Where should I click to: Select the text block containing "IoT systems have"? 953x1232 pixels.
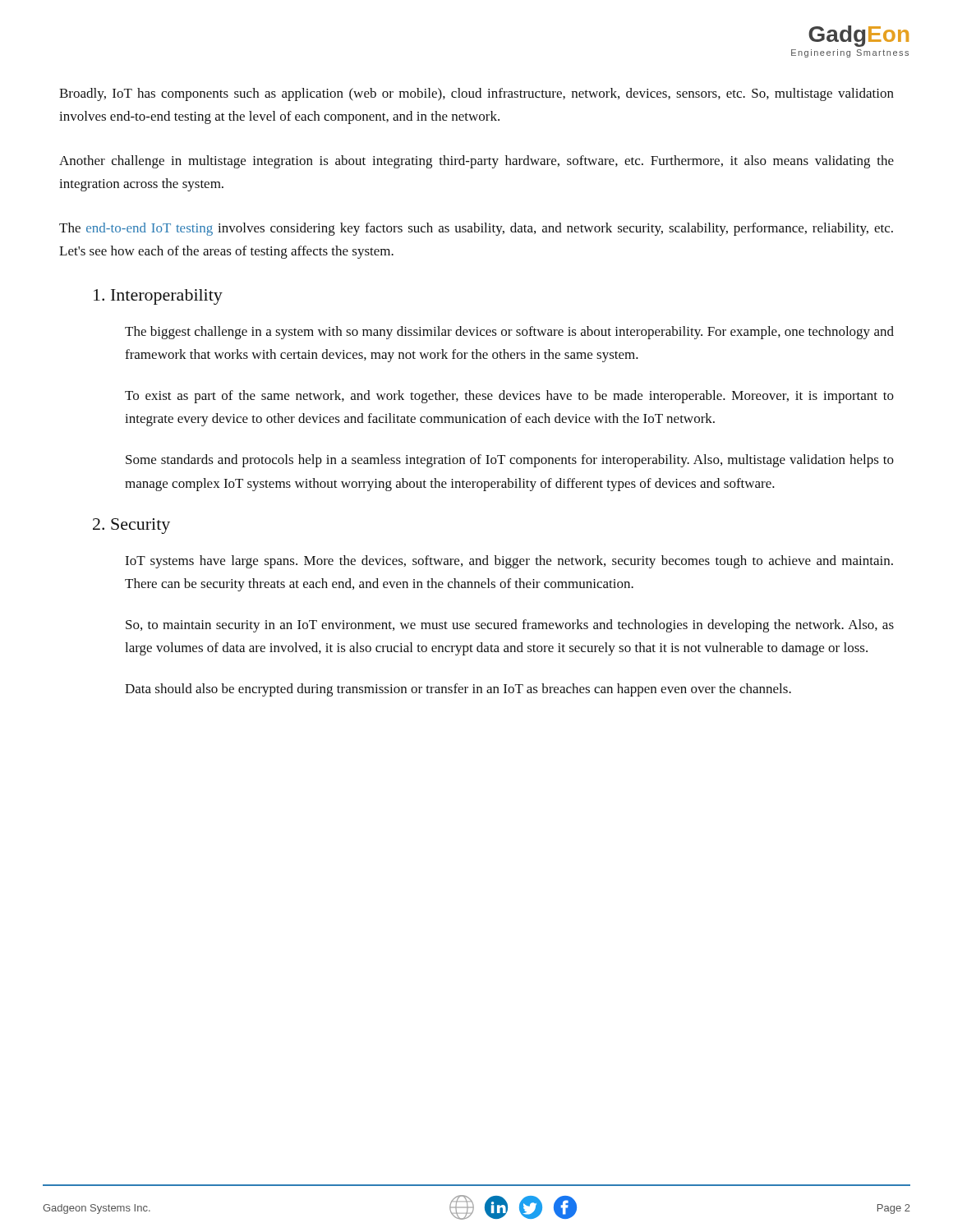509,572
